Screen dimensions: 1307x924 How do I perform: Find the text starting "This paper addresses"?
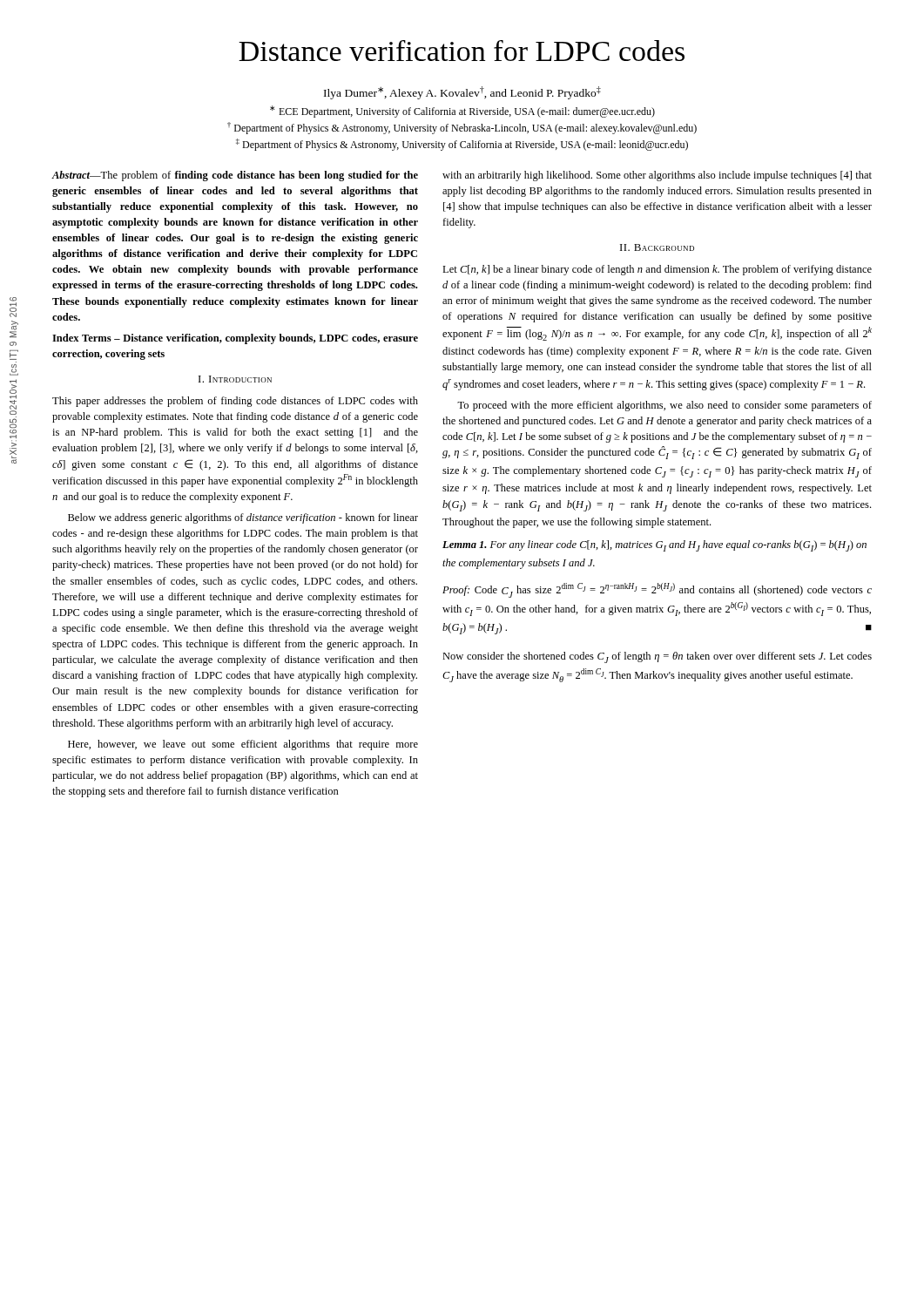tap(235, 596)
